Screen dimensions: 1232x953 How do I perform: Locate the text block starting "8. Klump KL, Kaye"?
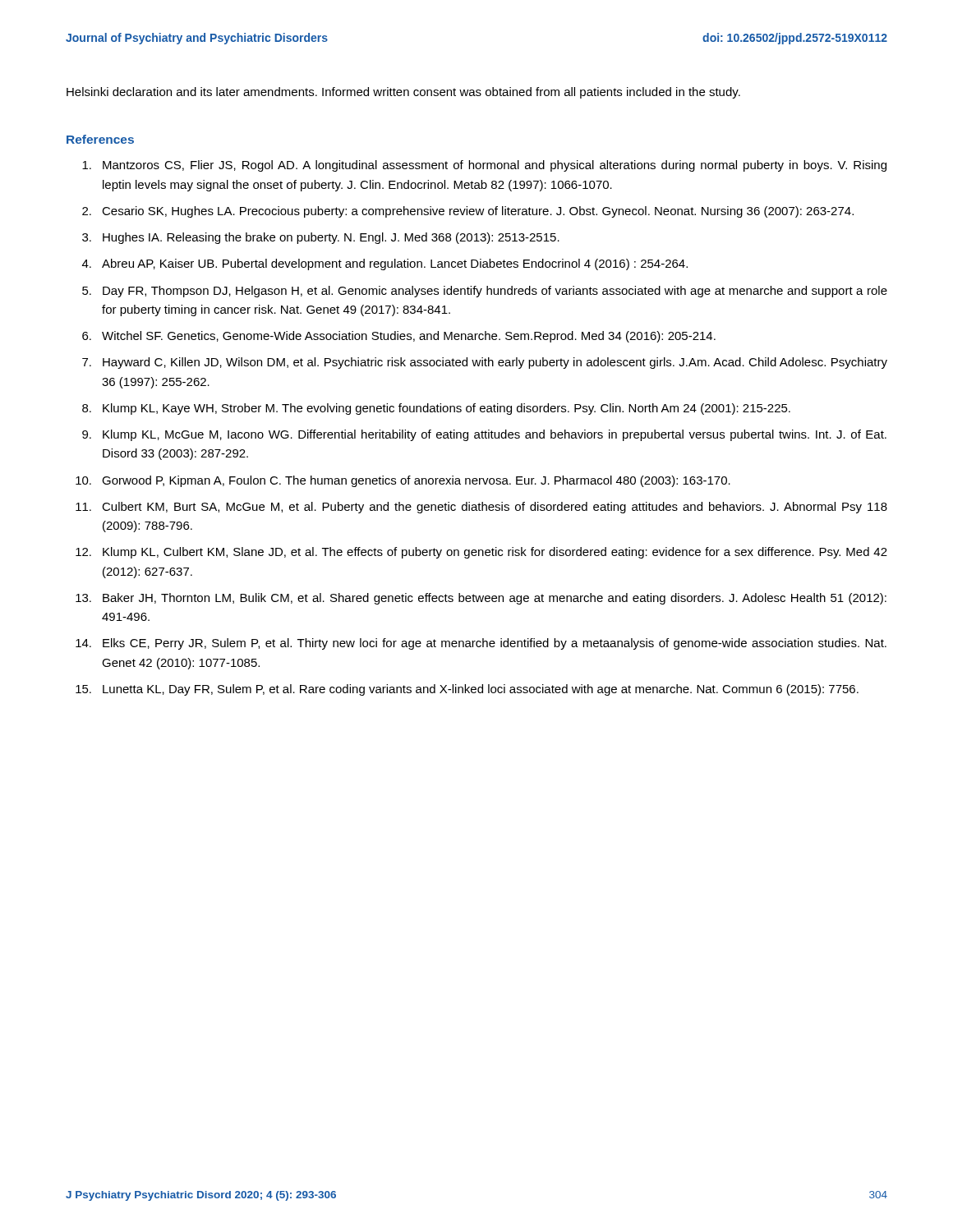click(476, 408)
